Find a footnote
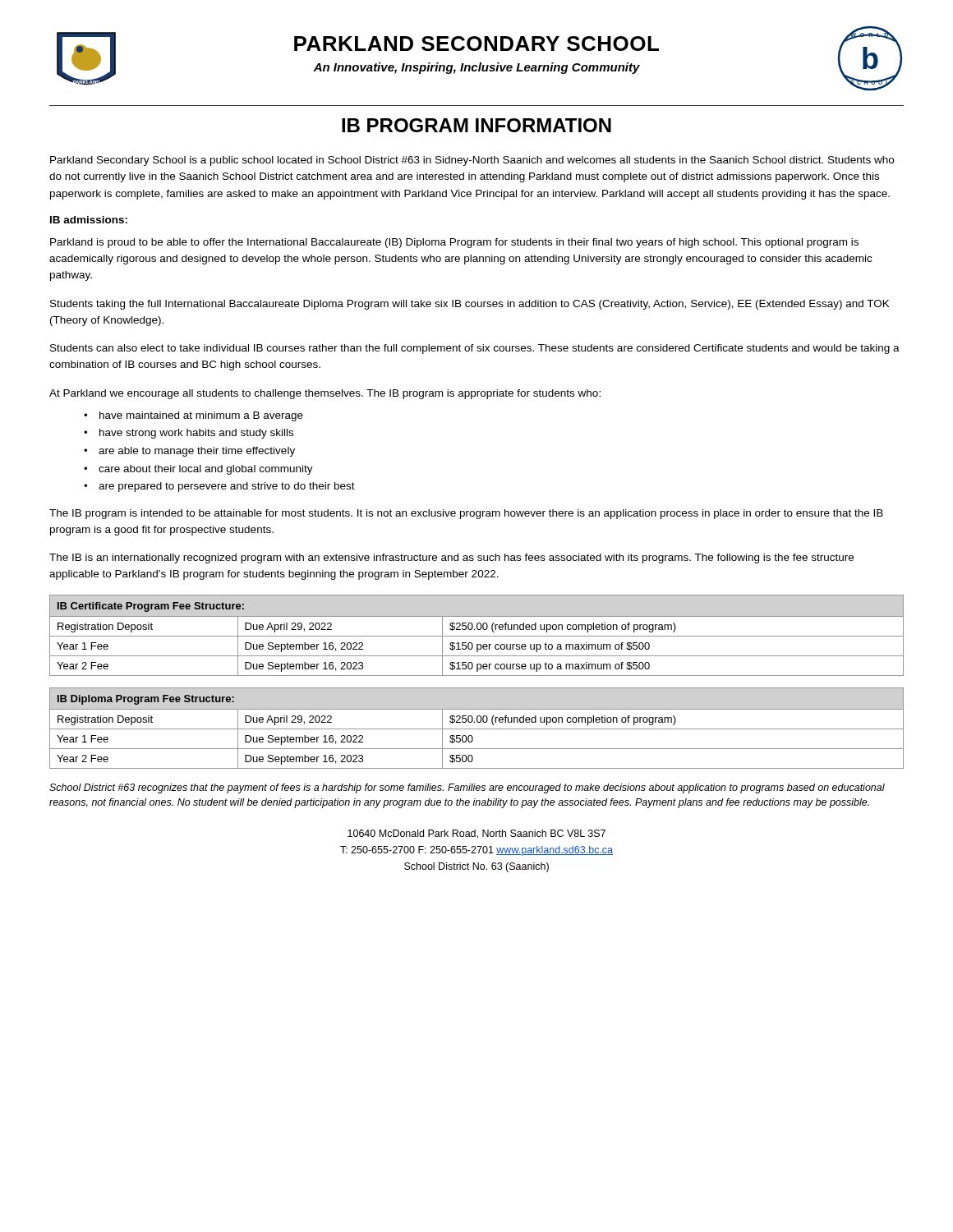Viewport: 953px width, 1232px height. tap(467, 795)
